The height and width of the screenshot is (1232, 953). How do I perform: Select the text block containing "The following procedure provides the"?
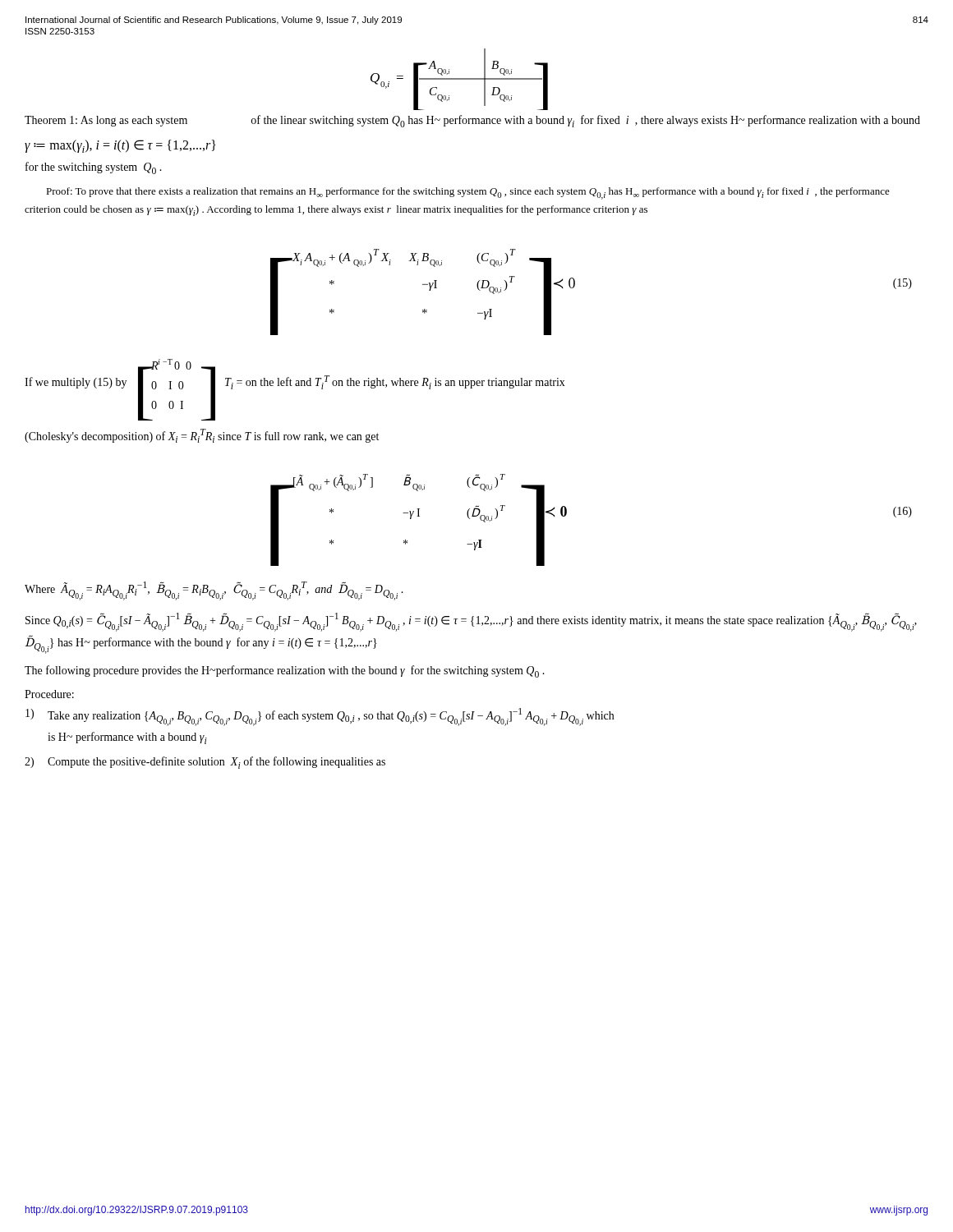(285, 673)
